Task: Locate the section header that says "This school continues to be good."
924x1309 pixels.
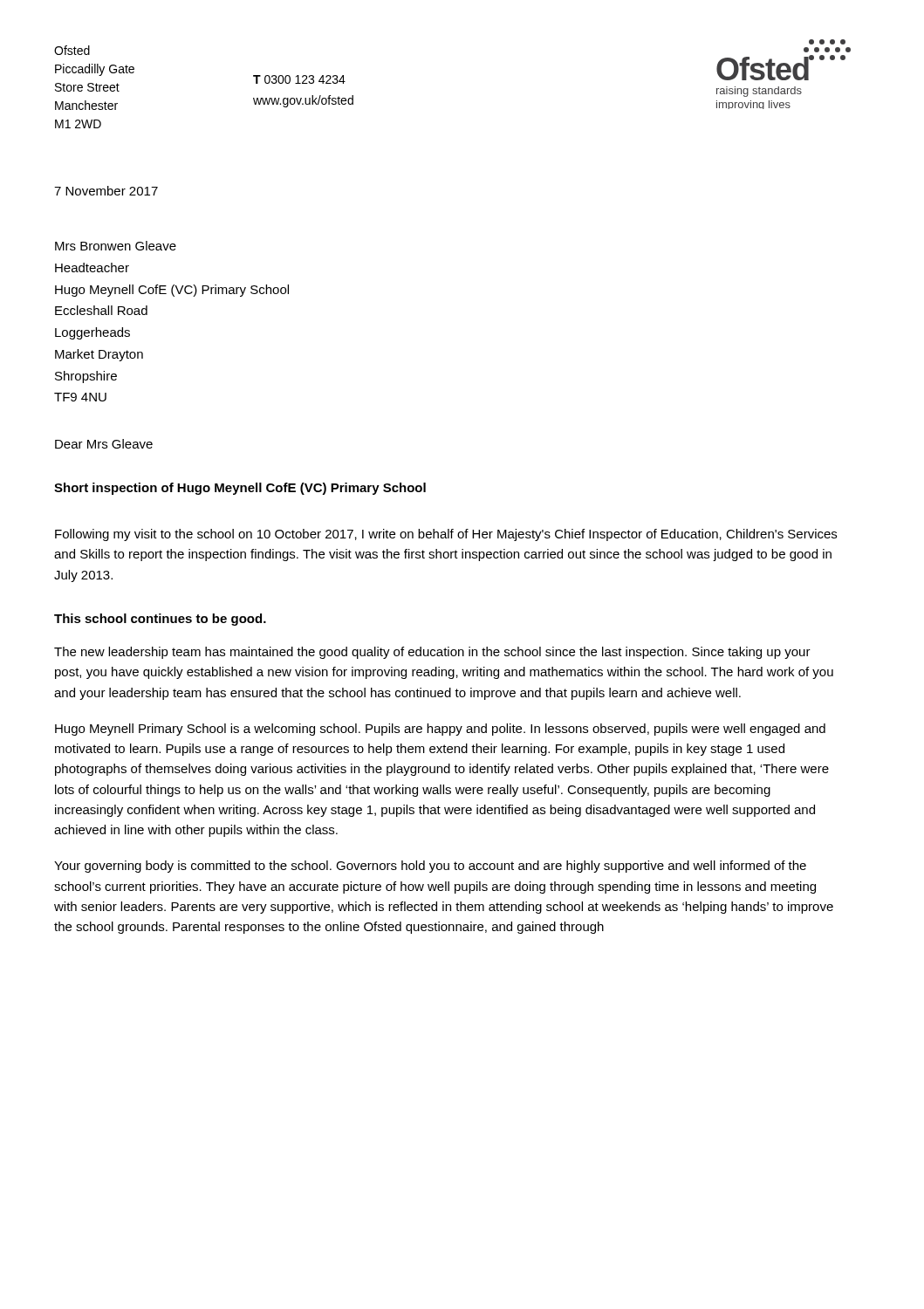Action: [x=160, y=620]
